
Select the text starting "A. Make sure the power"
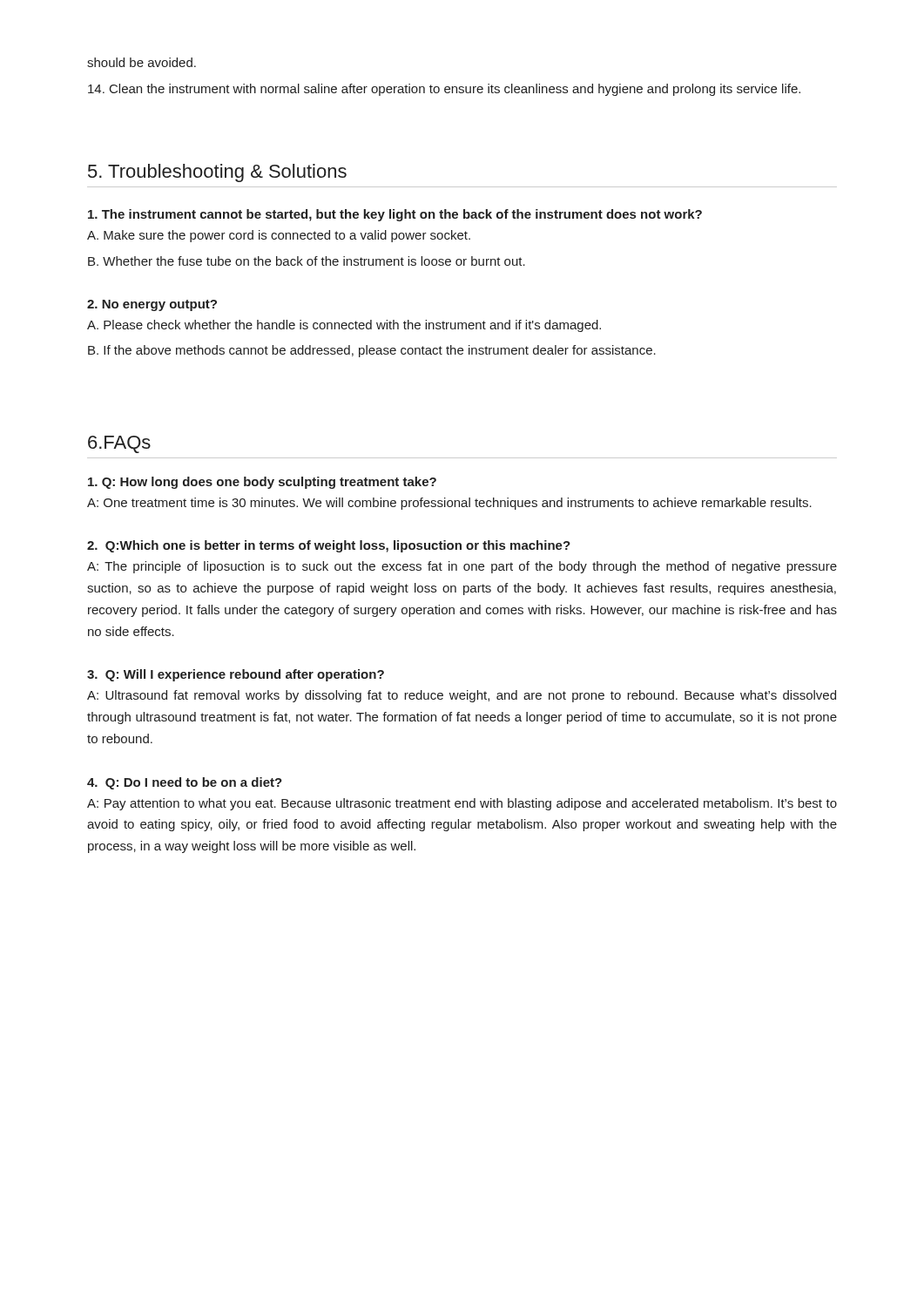click(279, 235)
